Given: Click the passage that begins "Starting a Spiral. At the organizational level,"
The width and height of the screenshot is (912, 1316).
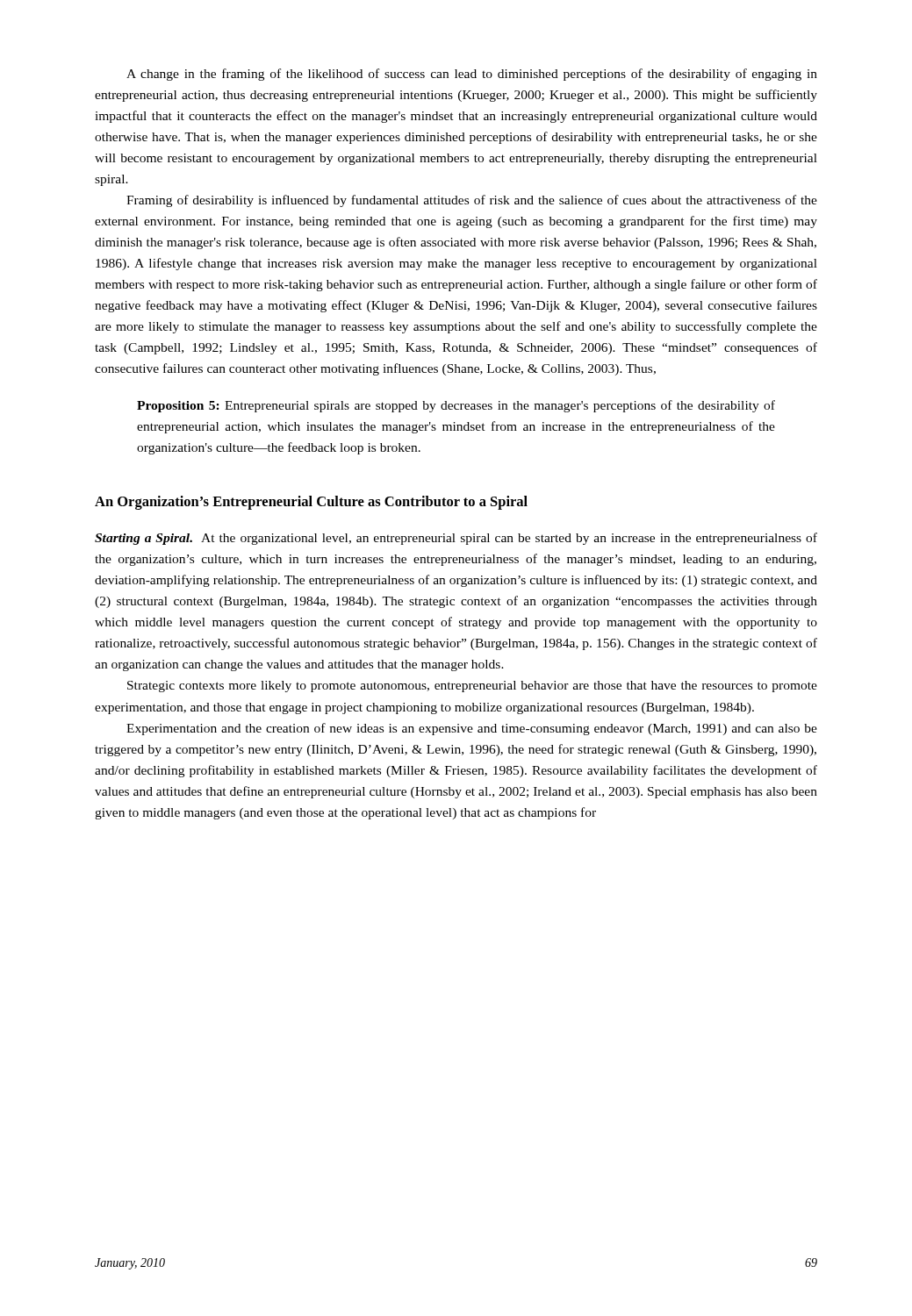Looking at the screenshot, I should pos(456,601).
